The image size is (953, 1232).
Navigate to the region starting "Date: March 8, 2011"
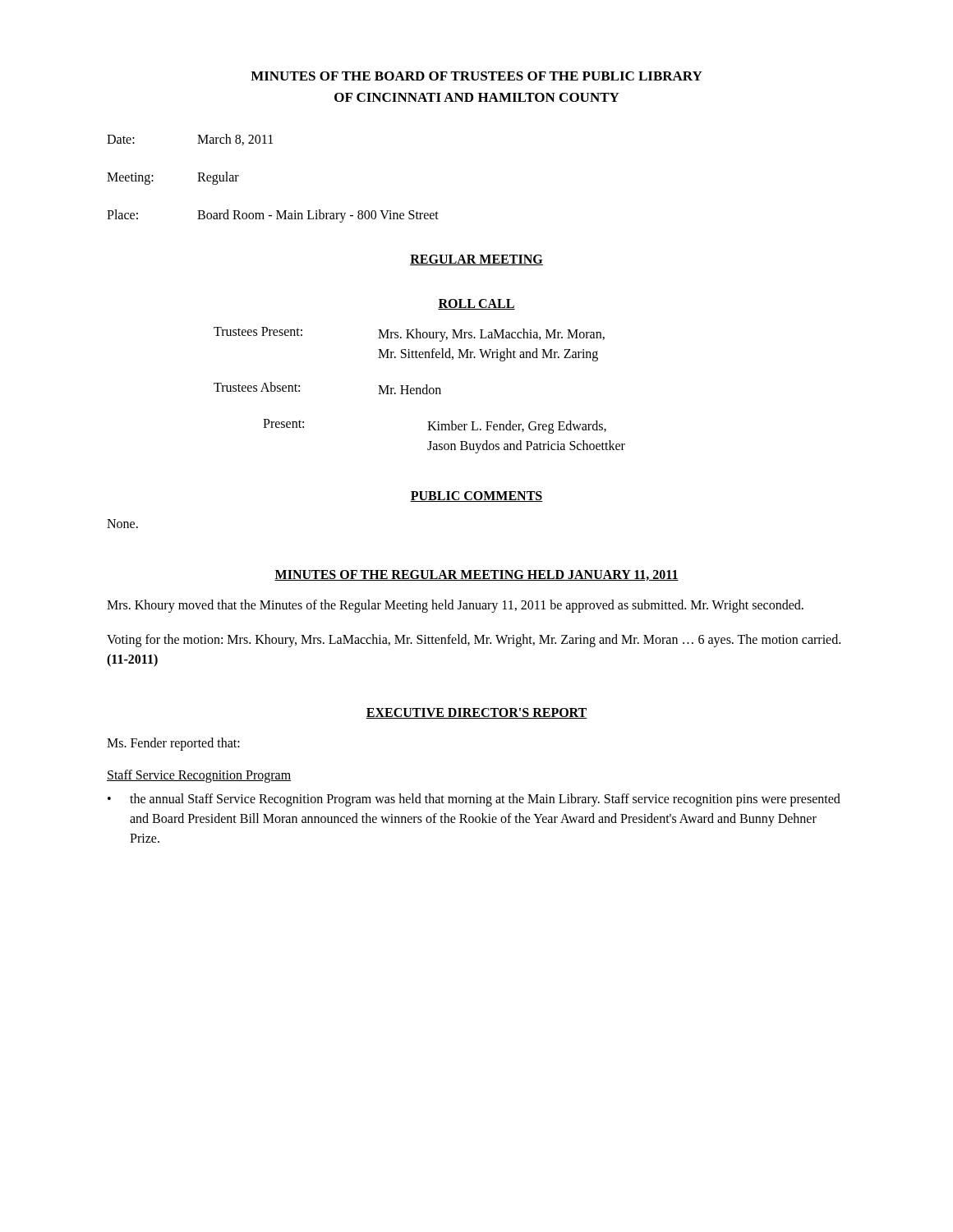(x=190, y=140)
